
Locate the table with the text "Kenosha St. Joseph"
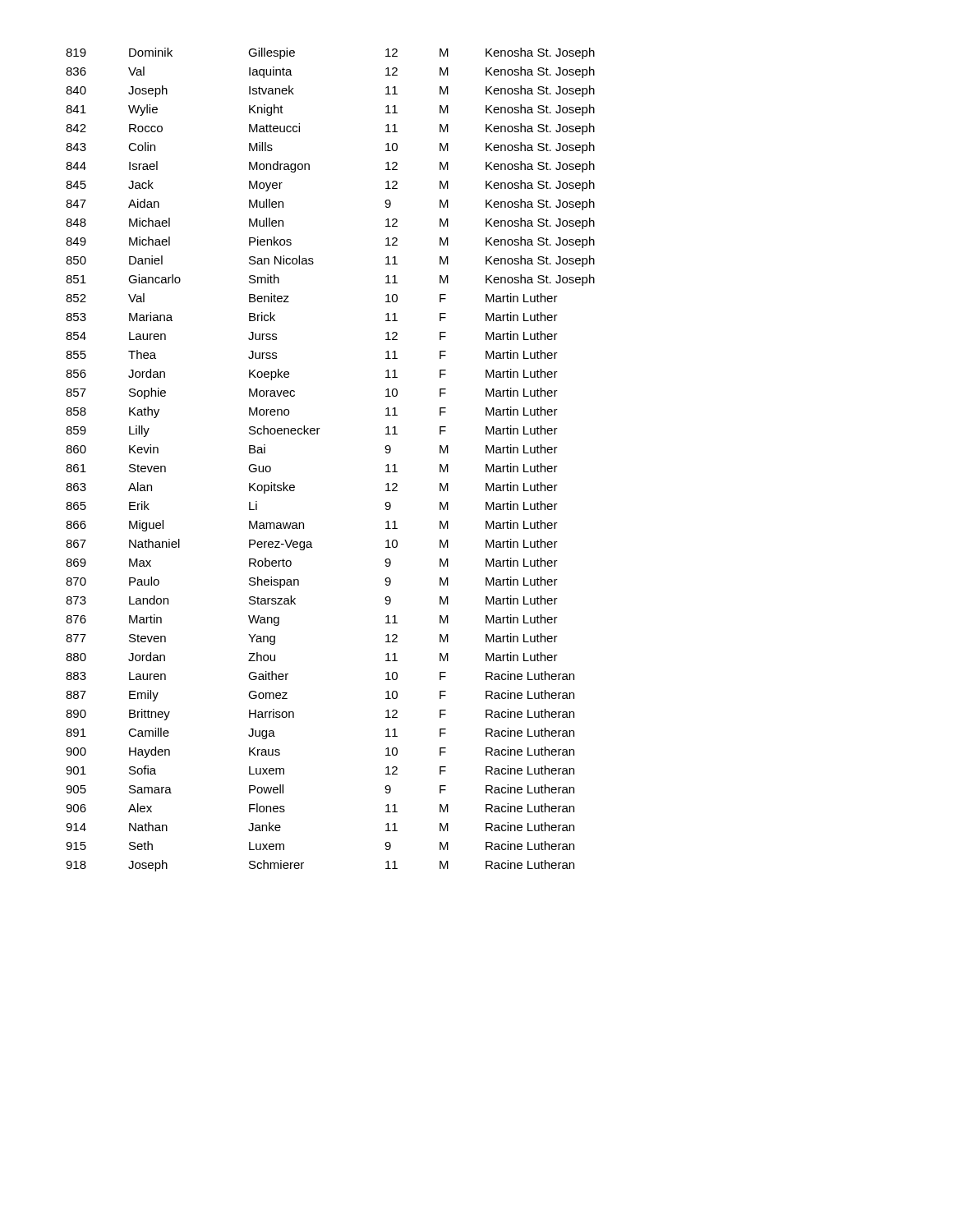tap(476, 458)
